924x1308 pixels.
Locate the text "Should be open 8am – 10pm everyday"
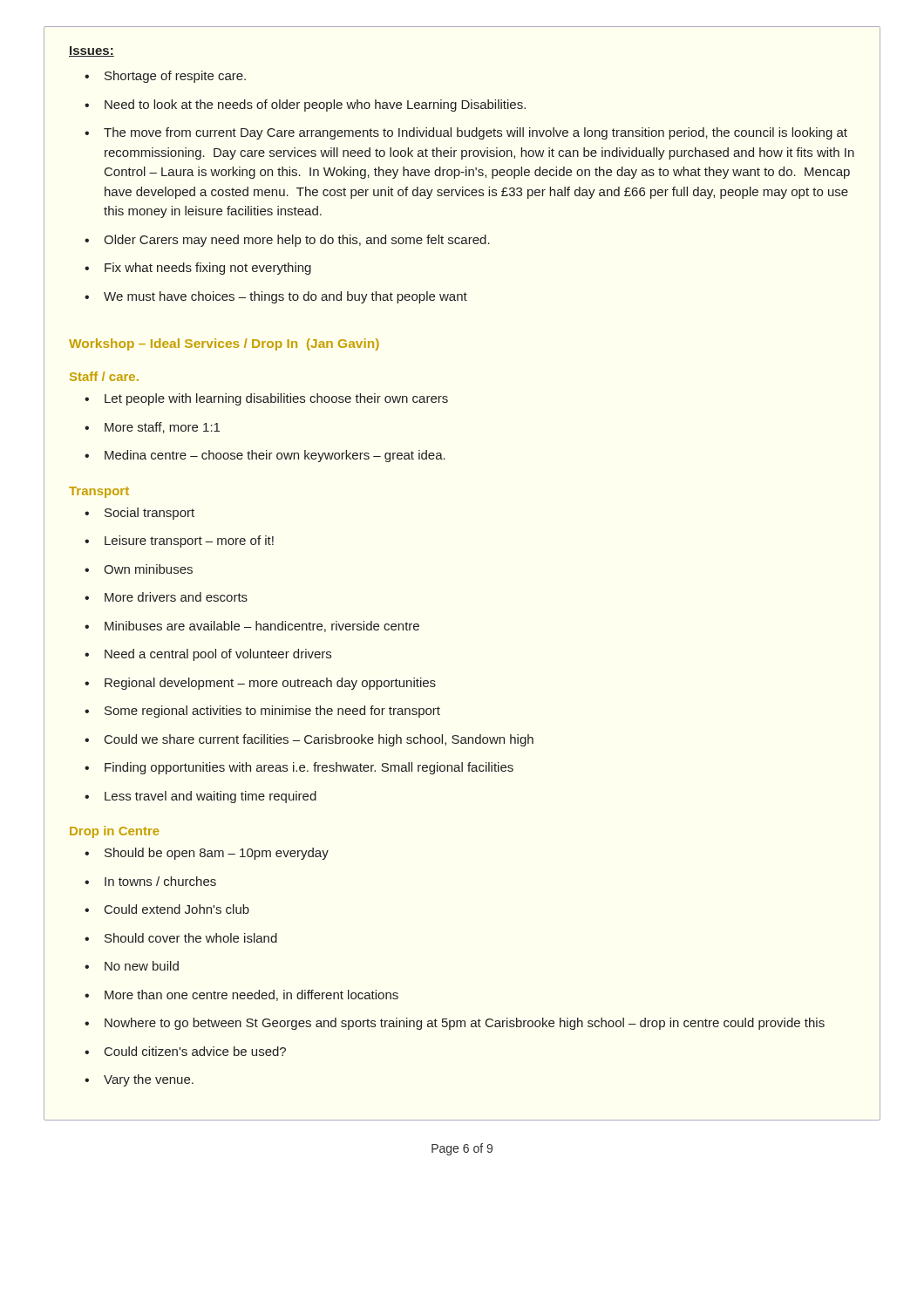click(x=216, y=852)
